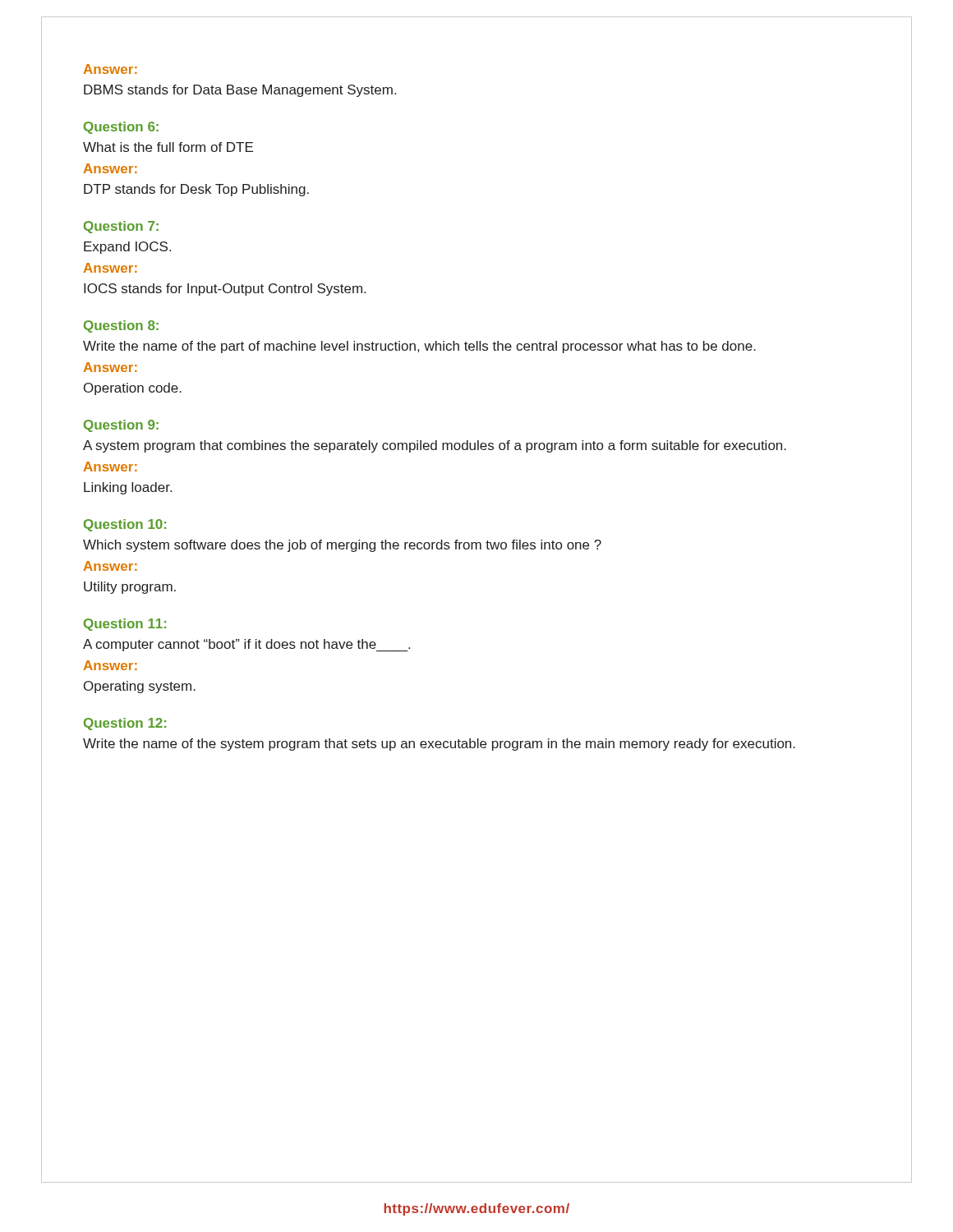Navigate to the block starting "Question 10:"
Image resolution: width=953 pixels, height=1232 pixels.
pos(125,524)
